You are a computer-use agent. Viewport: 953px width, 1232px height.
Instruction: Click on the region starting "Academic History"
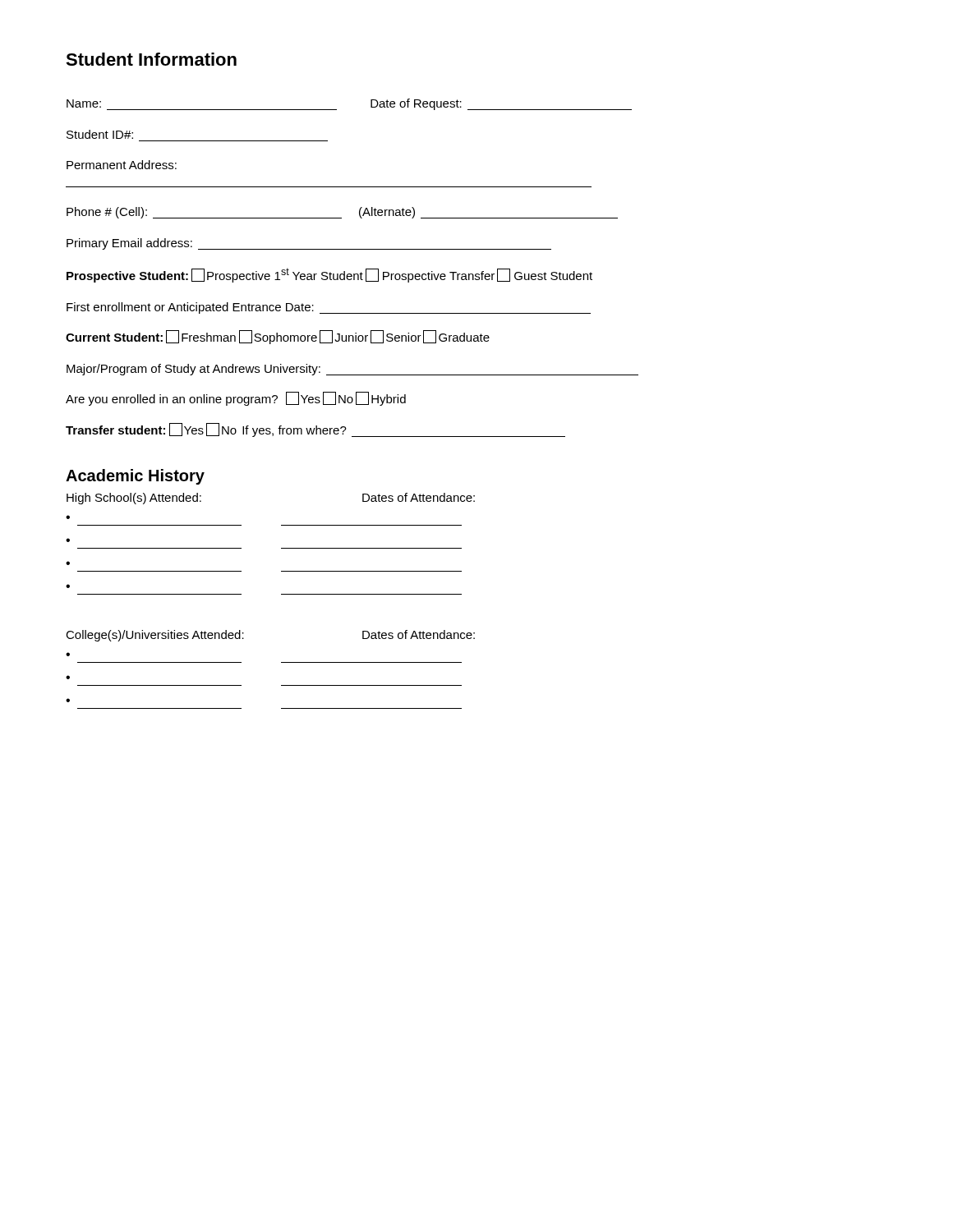click(135, 476)
